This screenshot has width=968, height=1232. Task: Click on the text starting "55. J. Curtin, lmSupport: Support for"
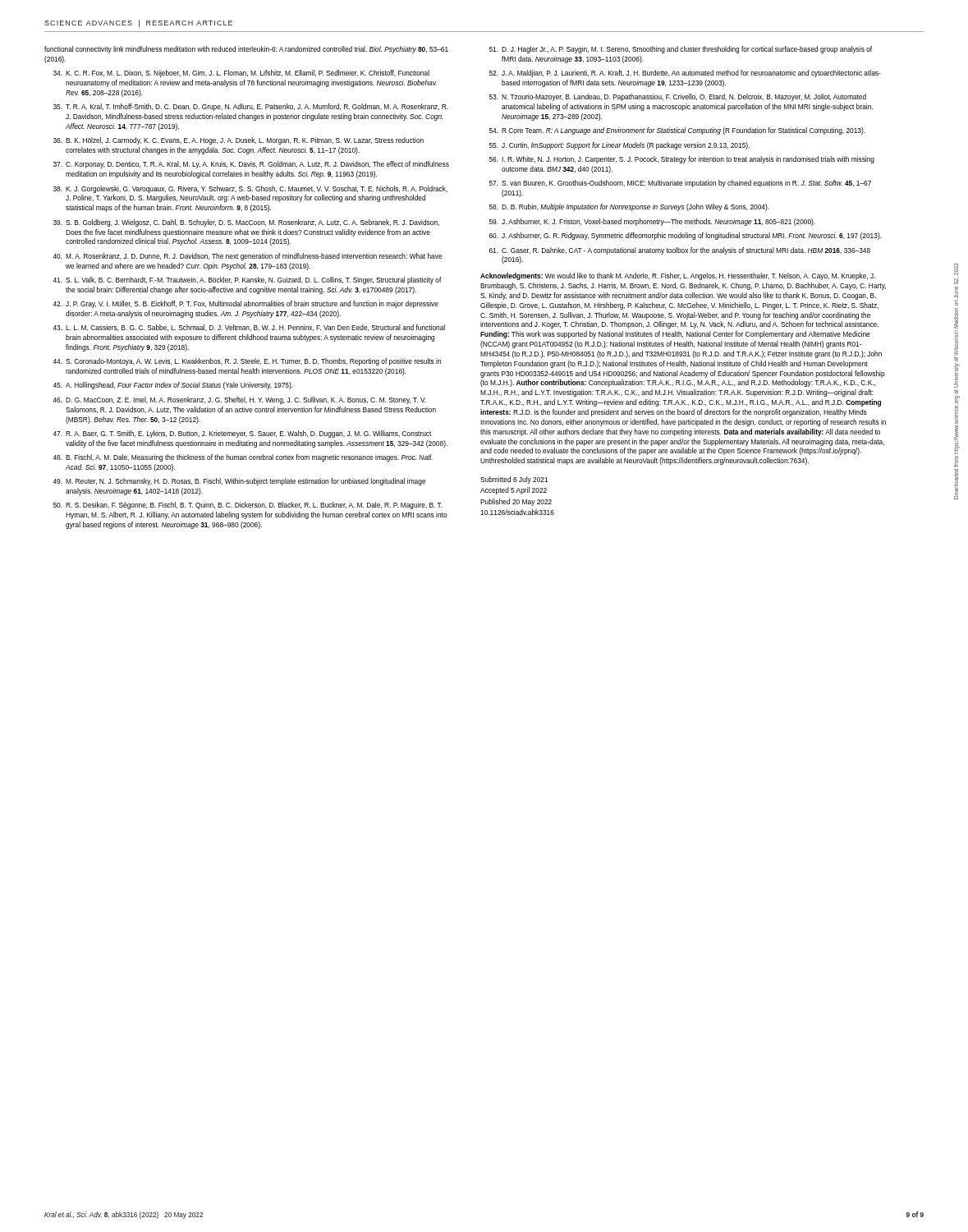pyautogui.click(x=684, y=146)
